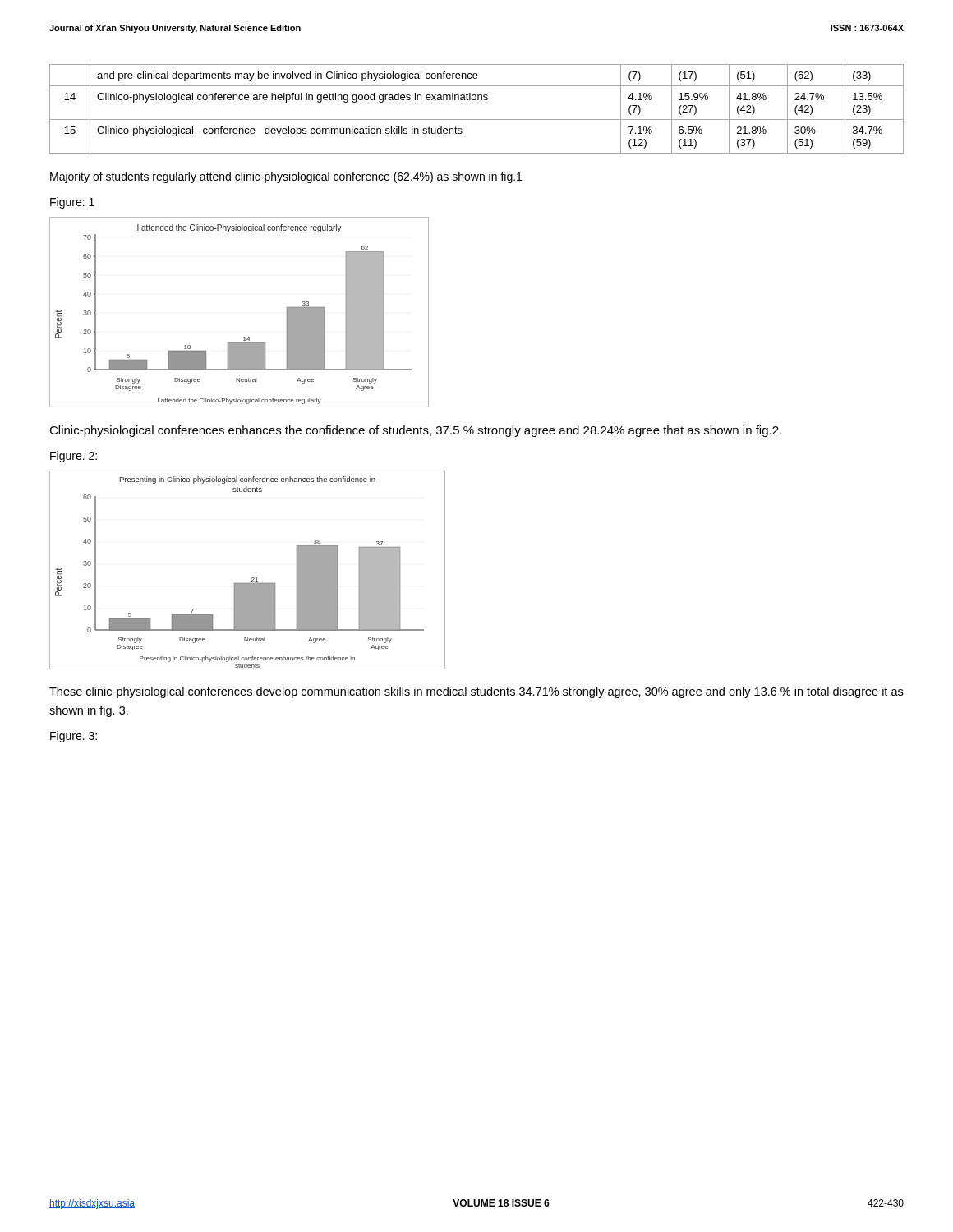Locate the element starting "Figure. 2:"

click(74, 456)
